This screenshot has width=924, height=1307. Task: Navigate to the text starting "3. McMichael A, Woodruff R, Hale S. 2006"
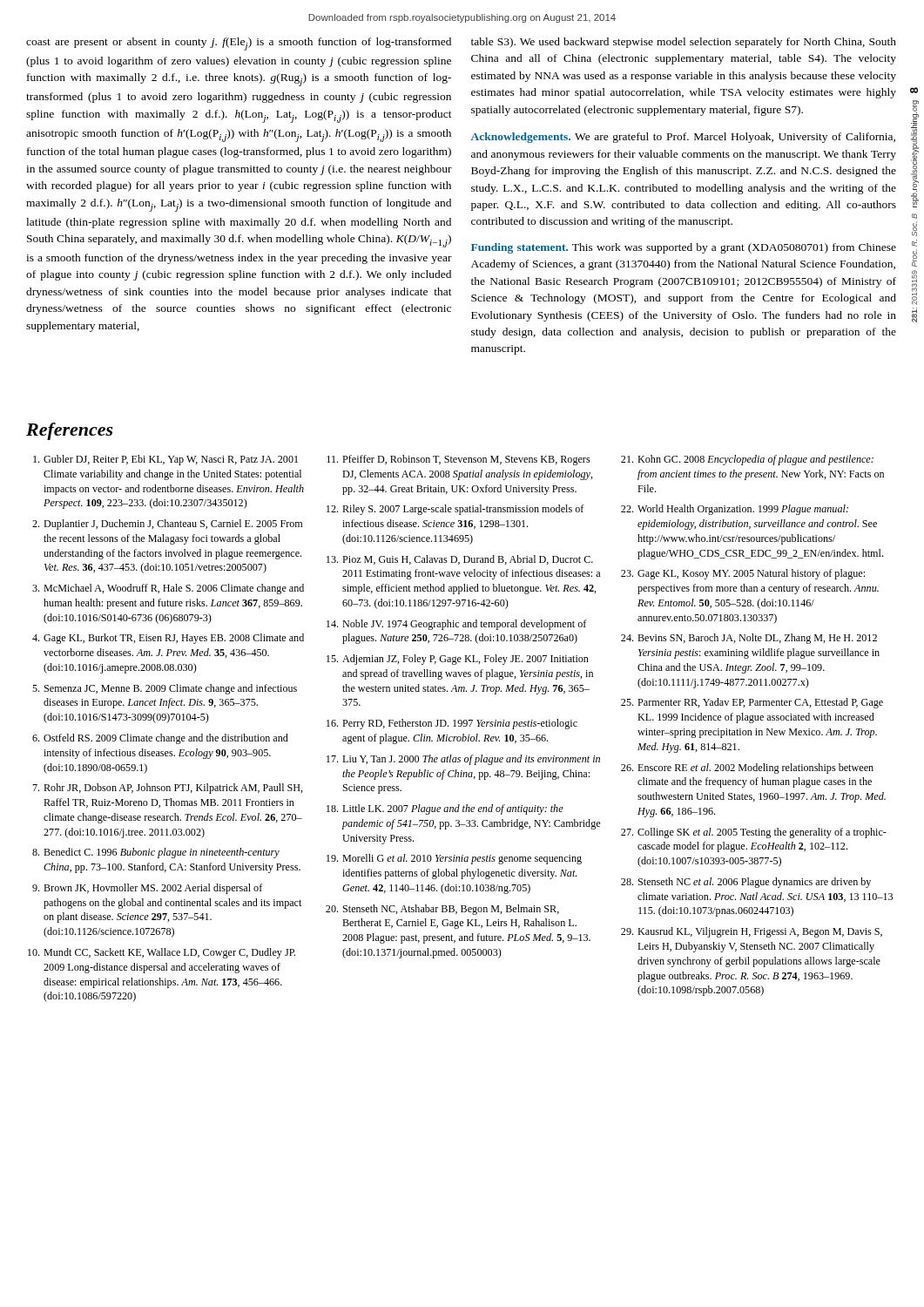pyautogui.click(x=166, y=603)
